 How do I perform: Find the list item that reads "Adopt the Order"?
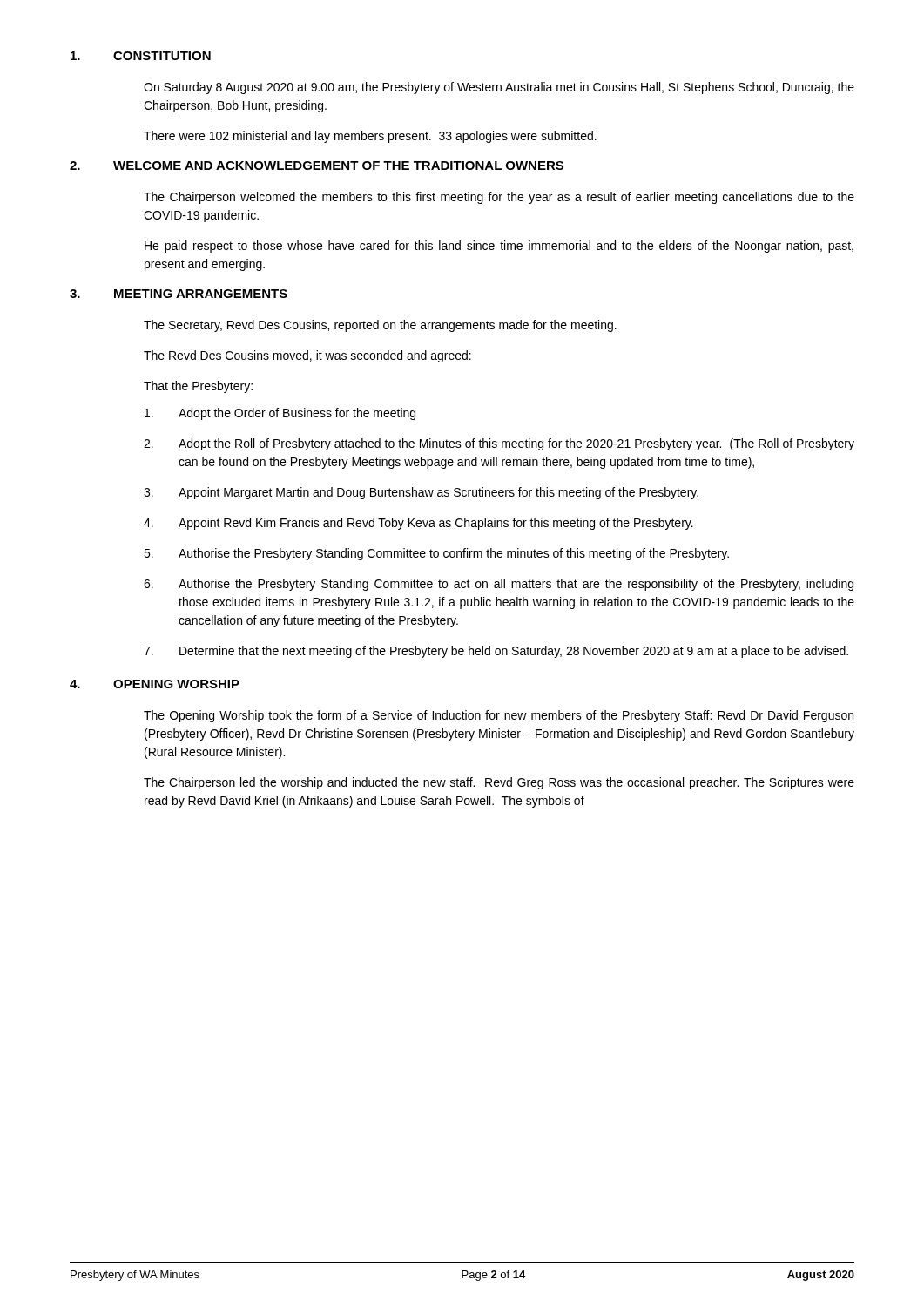click(280, 414)
